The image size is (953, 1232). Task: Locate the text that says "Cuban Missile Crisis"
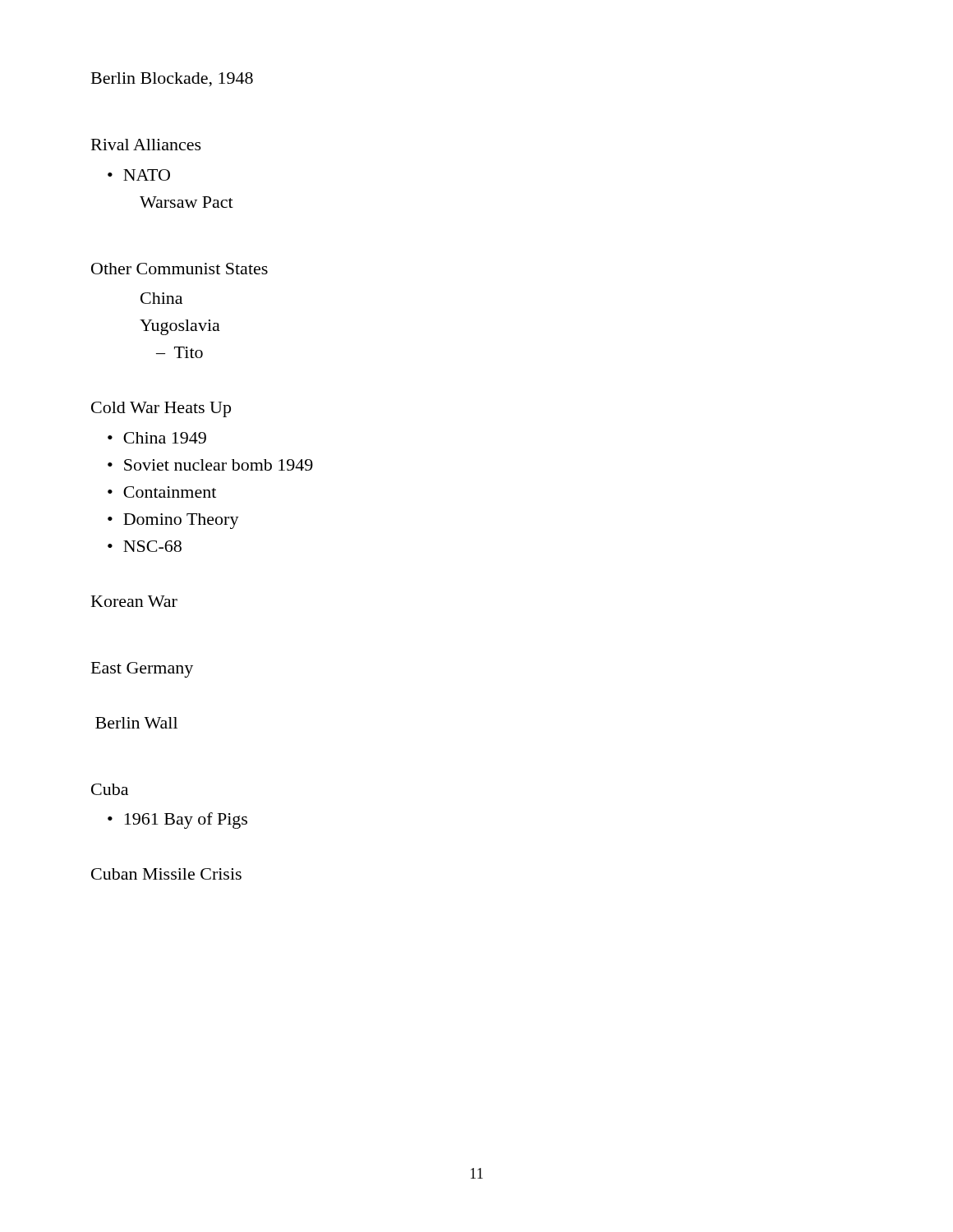pos(166,874)
